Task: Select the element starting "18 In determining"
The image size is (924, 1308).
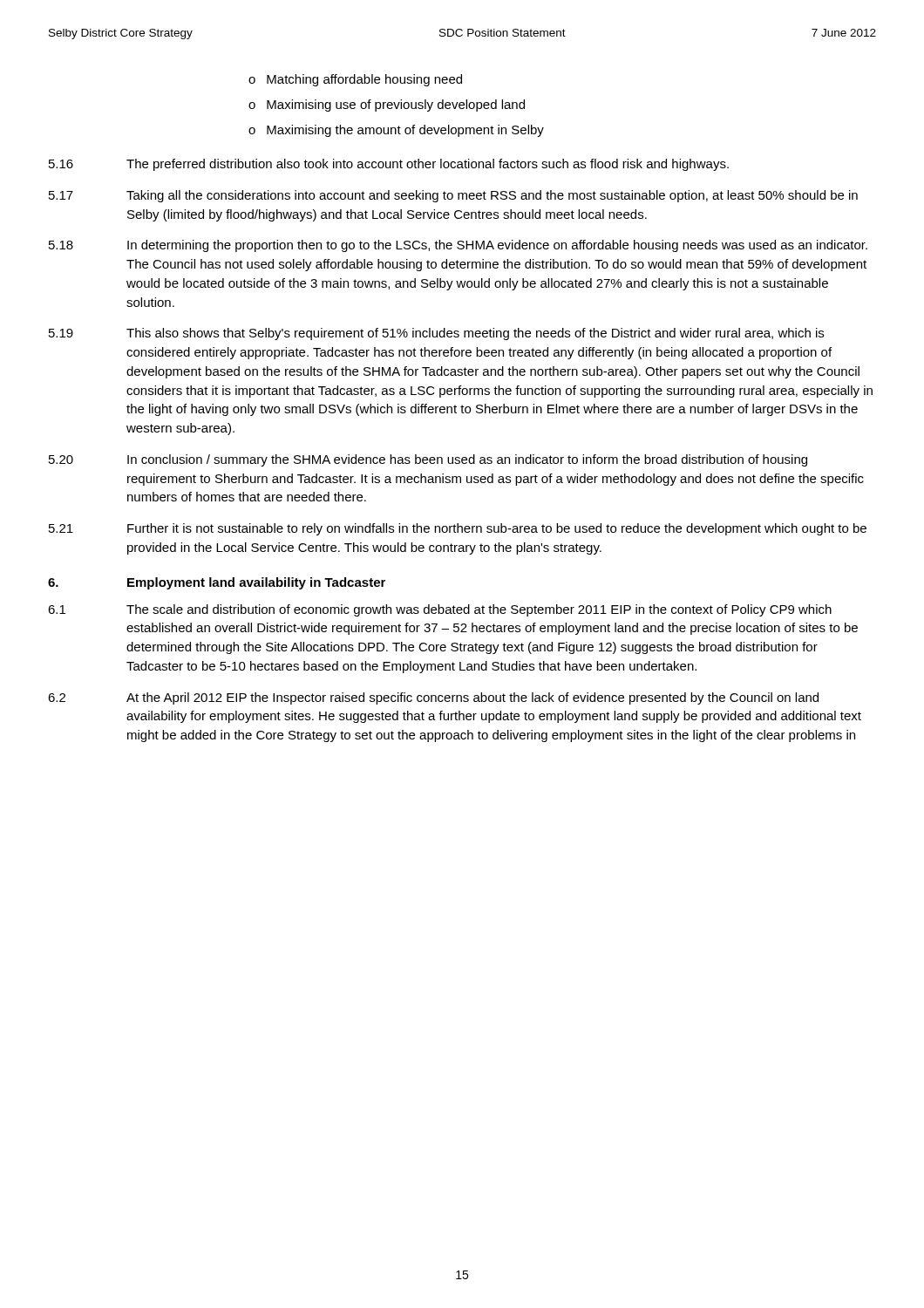Action: (x=462, y=274)
